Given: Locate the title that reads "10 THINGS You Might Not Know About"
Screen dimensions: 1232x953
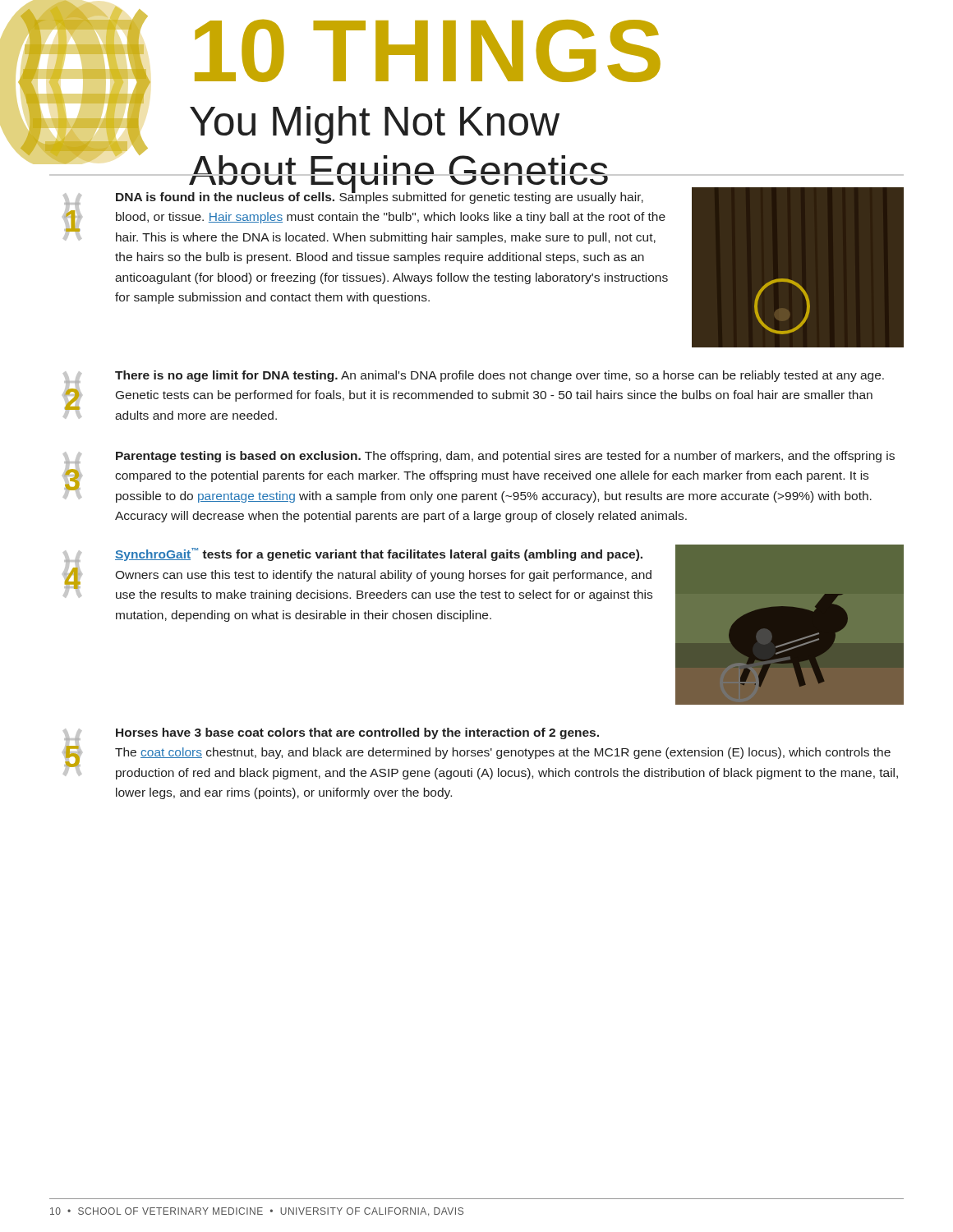Looking at the screenshot, I should tap(559, 101).
